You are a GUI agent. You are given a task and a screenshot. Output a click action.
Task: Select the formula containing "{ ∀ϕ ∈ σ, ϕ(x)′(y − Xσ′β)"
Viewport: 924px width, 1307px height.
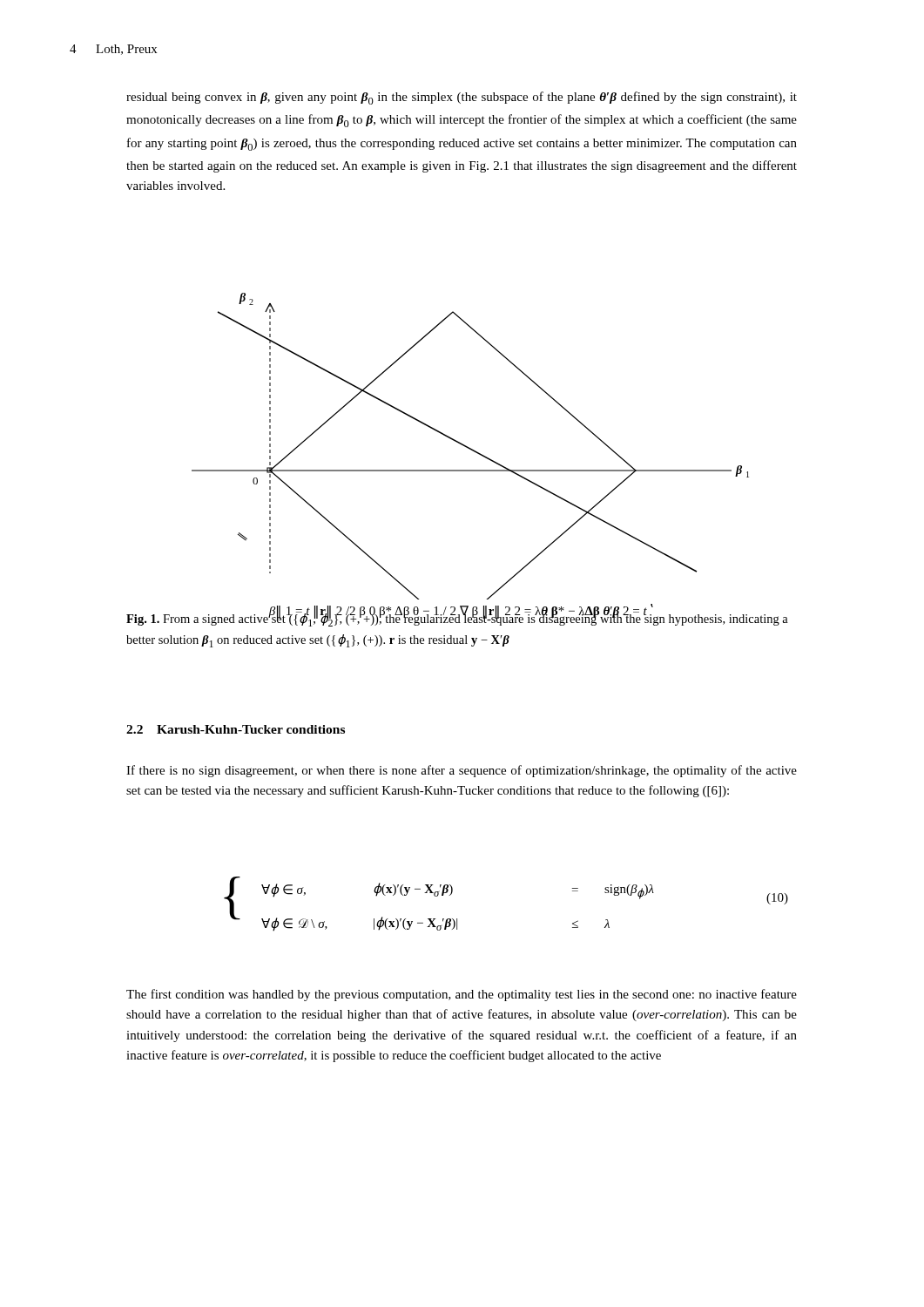point(304,895)
